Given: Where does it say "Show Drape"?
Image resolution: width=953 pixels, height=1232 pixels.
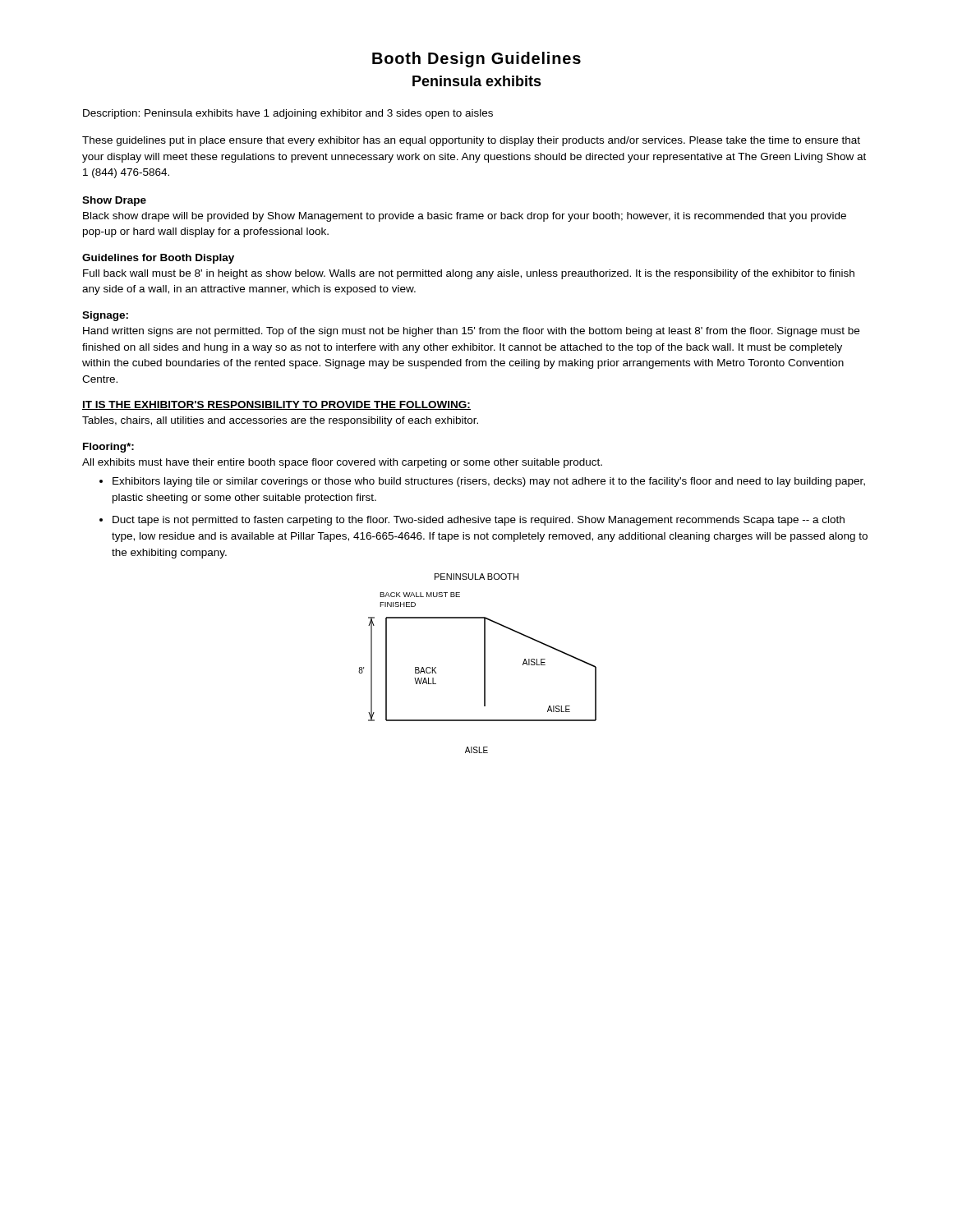Looking at the screenshot, I should click(114, 200).
